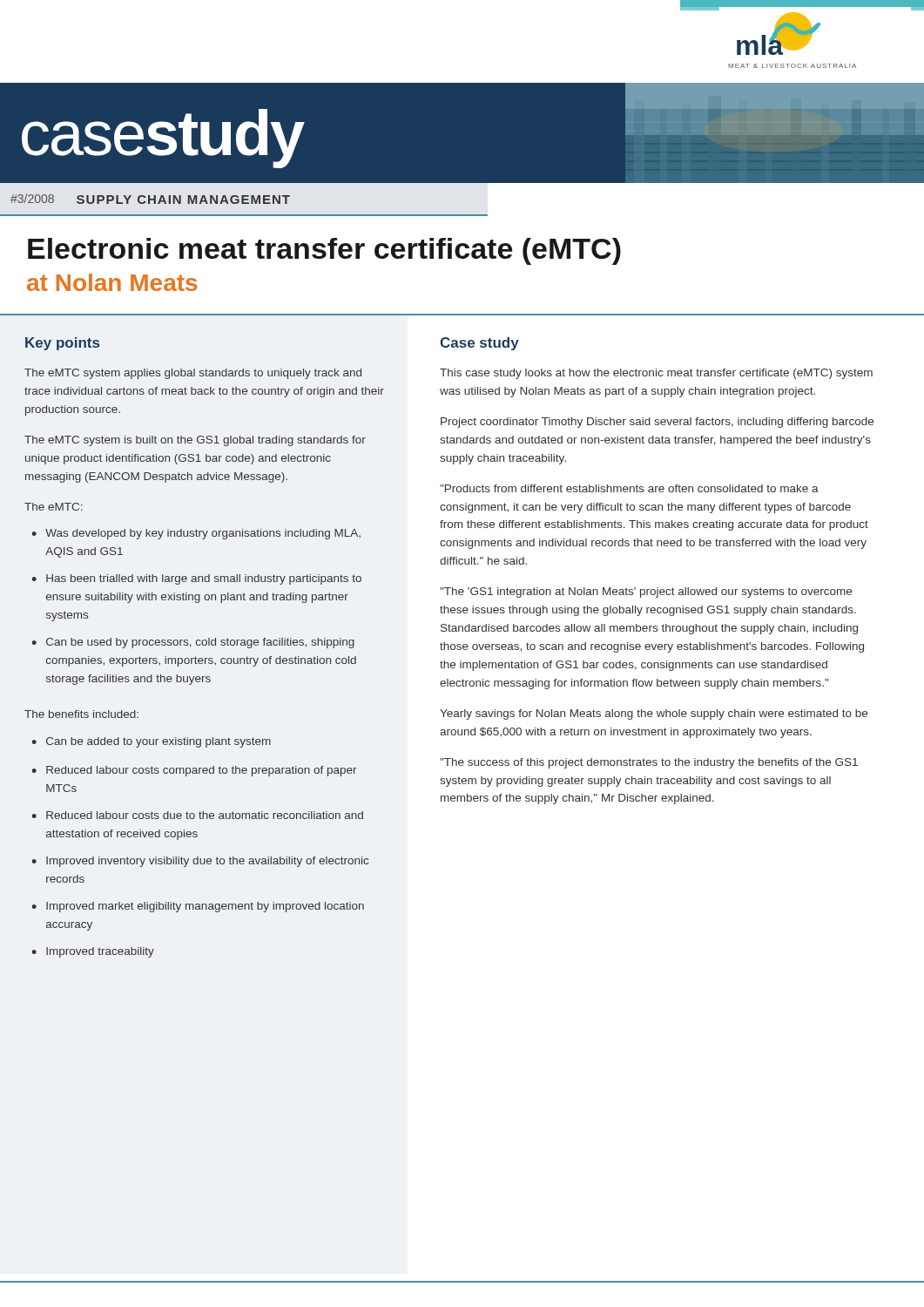Locate the logo
Image resolution: width=924 pixels, height=1307 pixels.
[815, 42]
